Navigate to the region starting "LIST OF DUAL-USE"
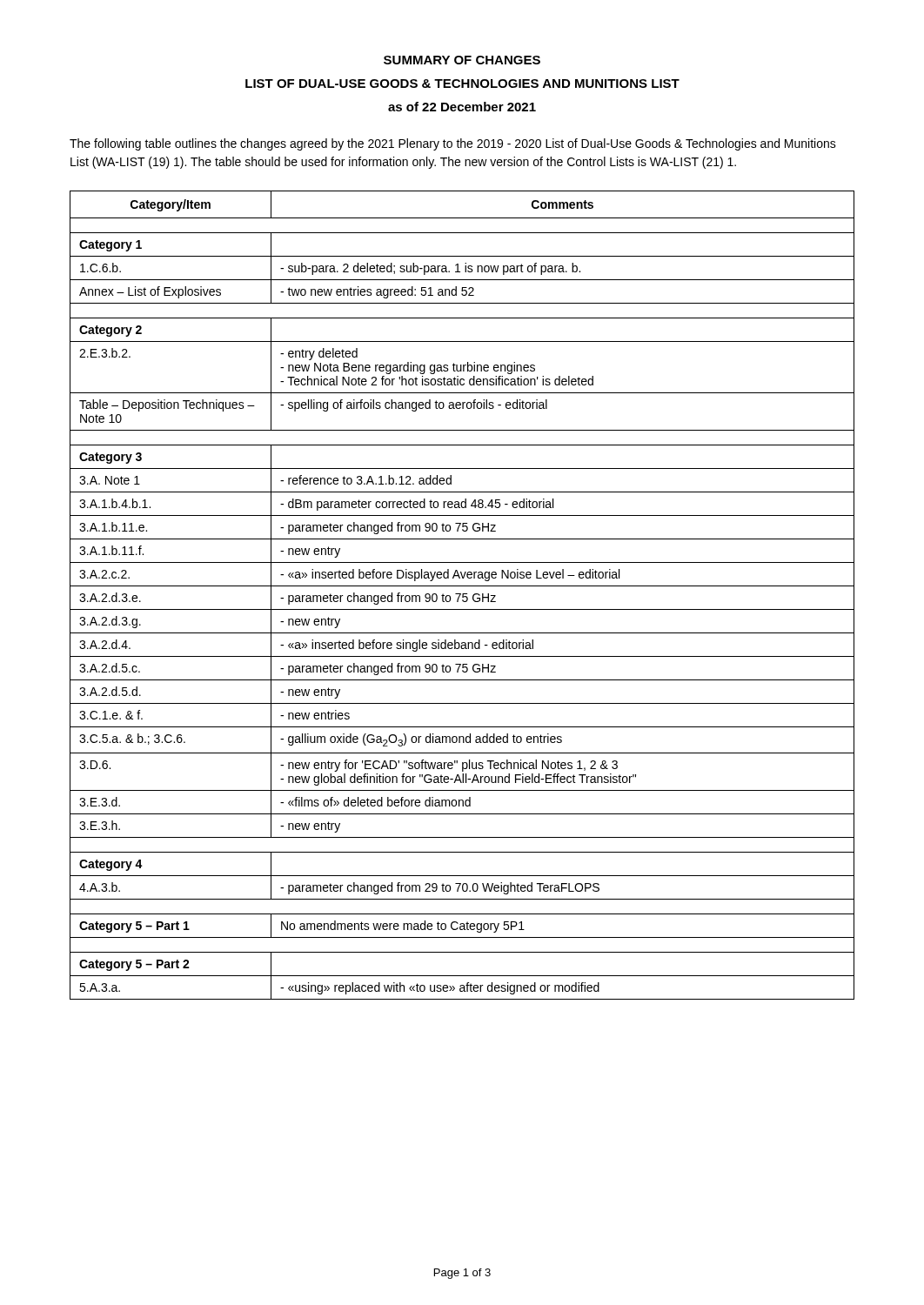The image size is (924, 1305). (462, 83)
